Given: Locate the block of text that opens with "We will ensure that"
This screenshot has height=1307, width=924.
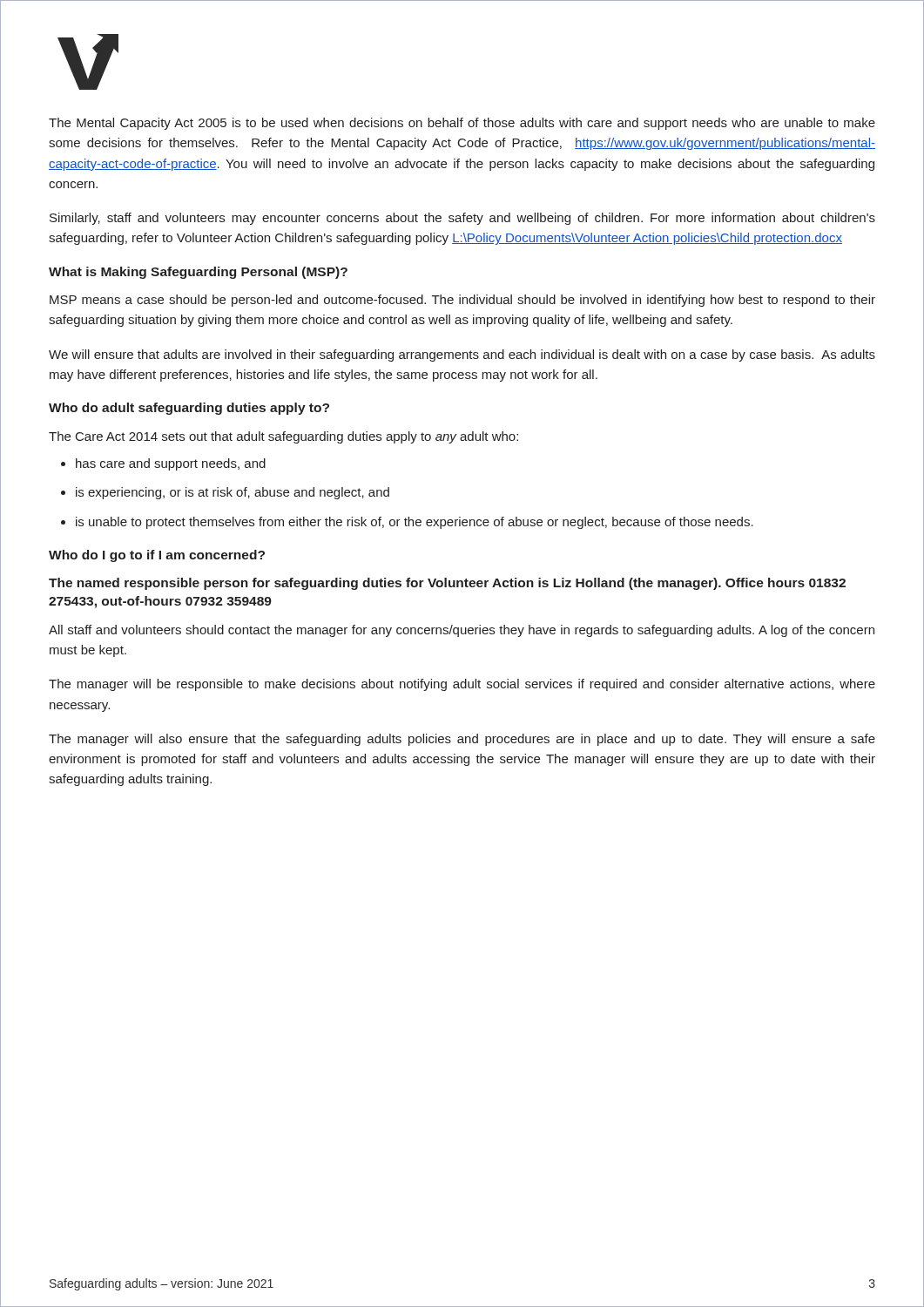Looking at the screenshot, I should (x=462, y=364).
